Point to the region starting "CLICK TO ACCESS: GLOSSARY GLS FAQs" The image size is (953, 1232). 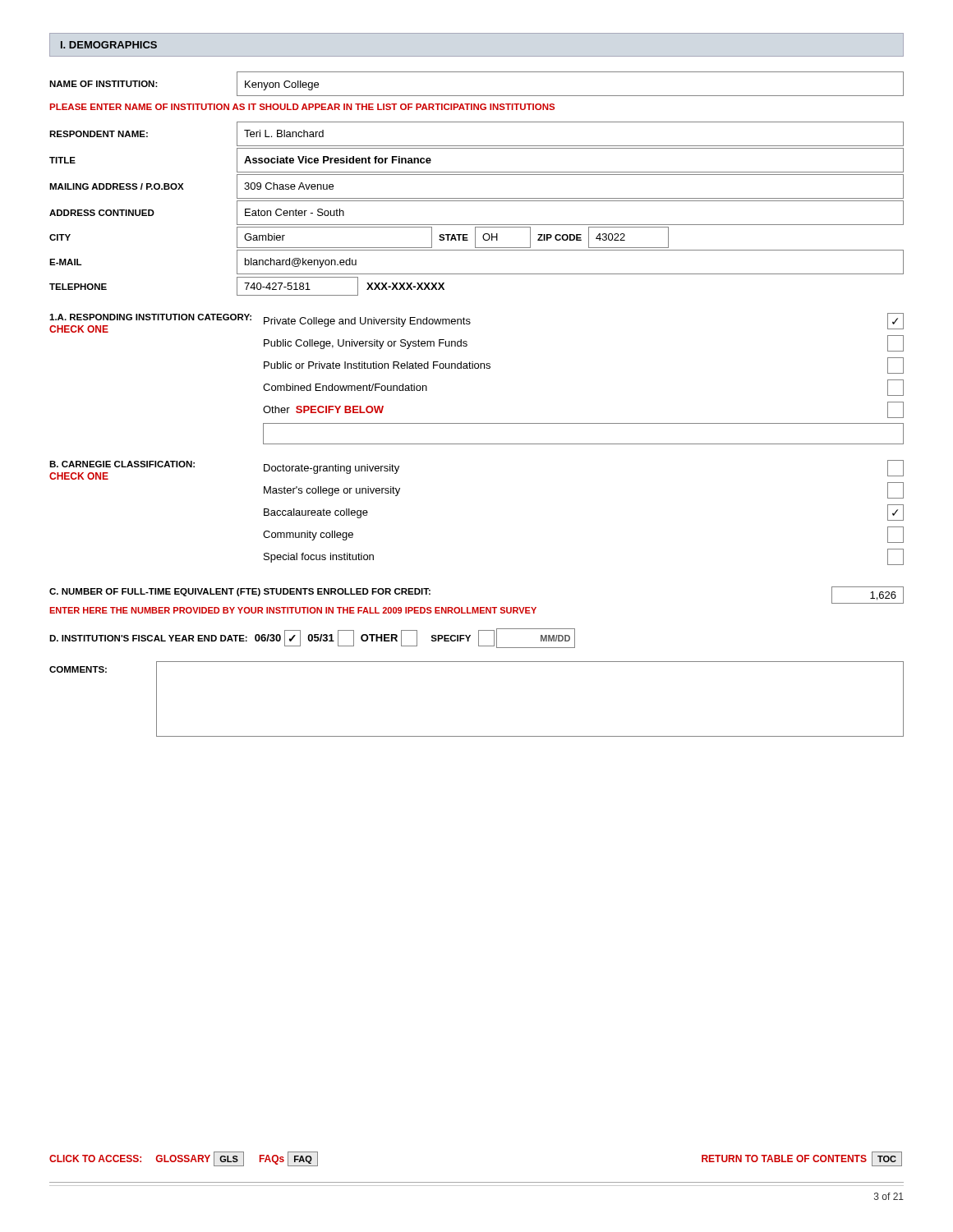pos(136,1158)
